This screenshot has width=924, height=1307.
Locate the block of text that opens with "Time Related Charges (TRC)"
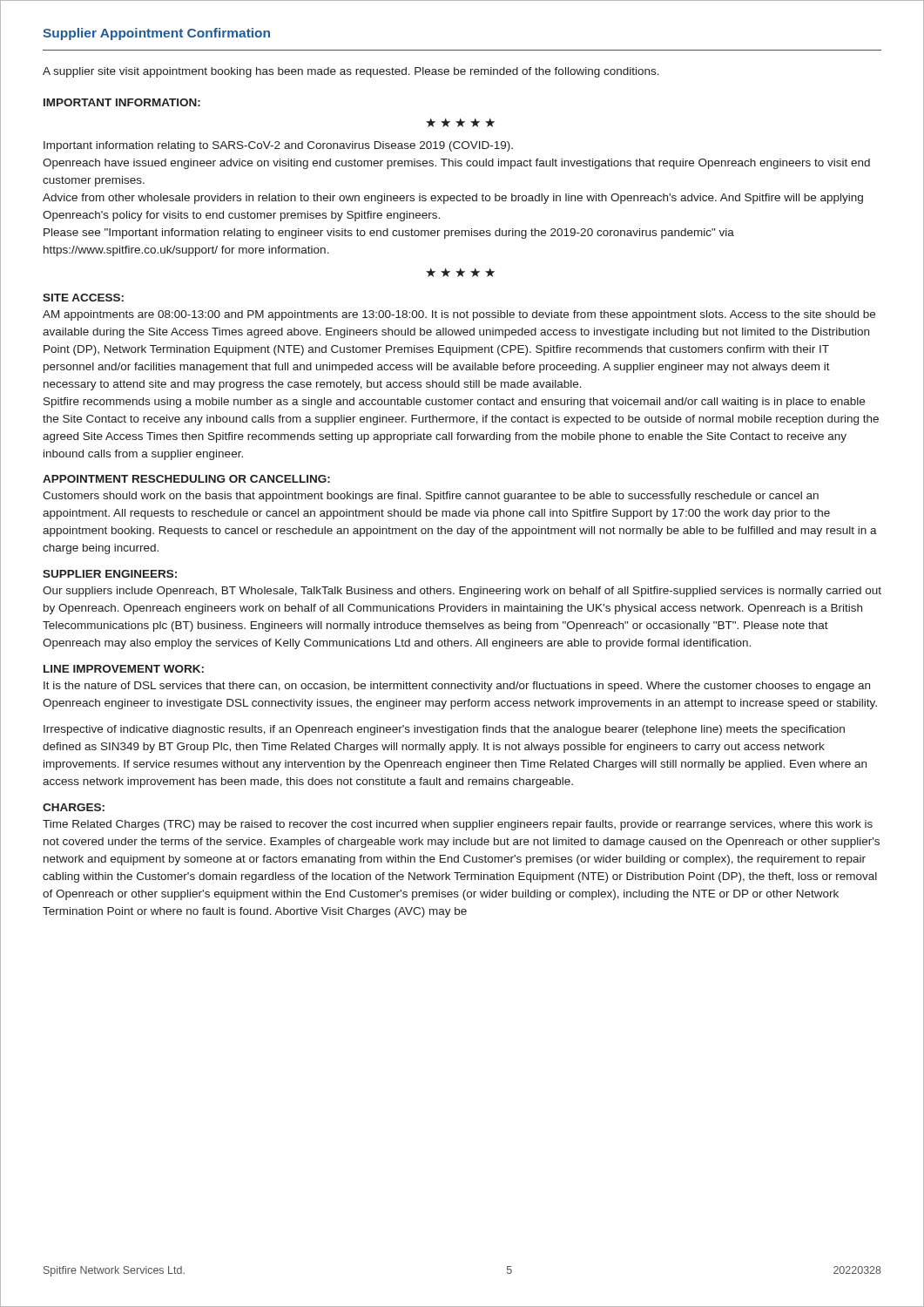[x=461, y=867]
